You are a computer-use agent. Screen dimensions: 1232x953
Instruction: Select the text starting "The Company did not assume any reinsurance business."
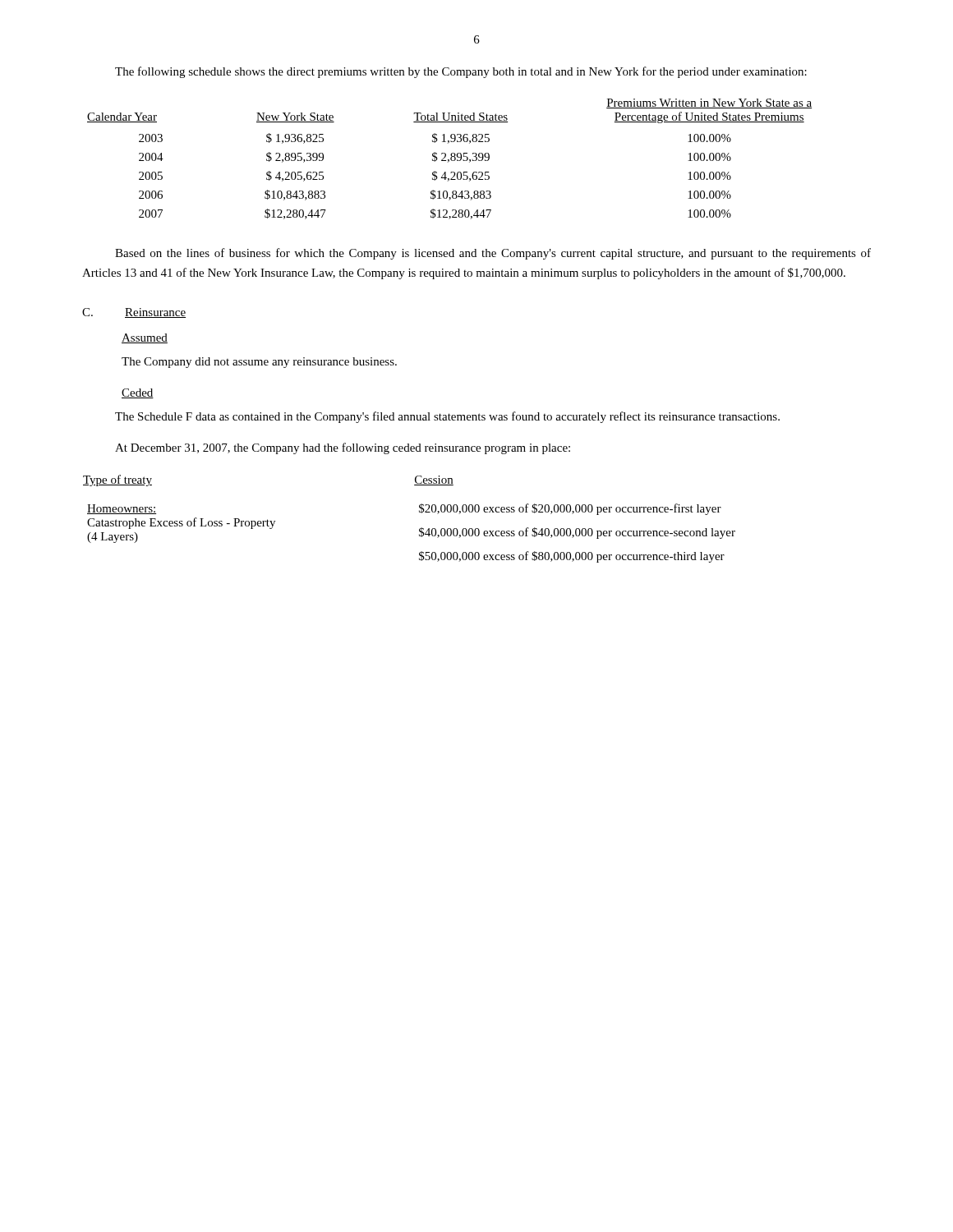pyautogui.click(x=260, y=361)
